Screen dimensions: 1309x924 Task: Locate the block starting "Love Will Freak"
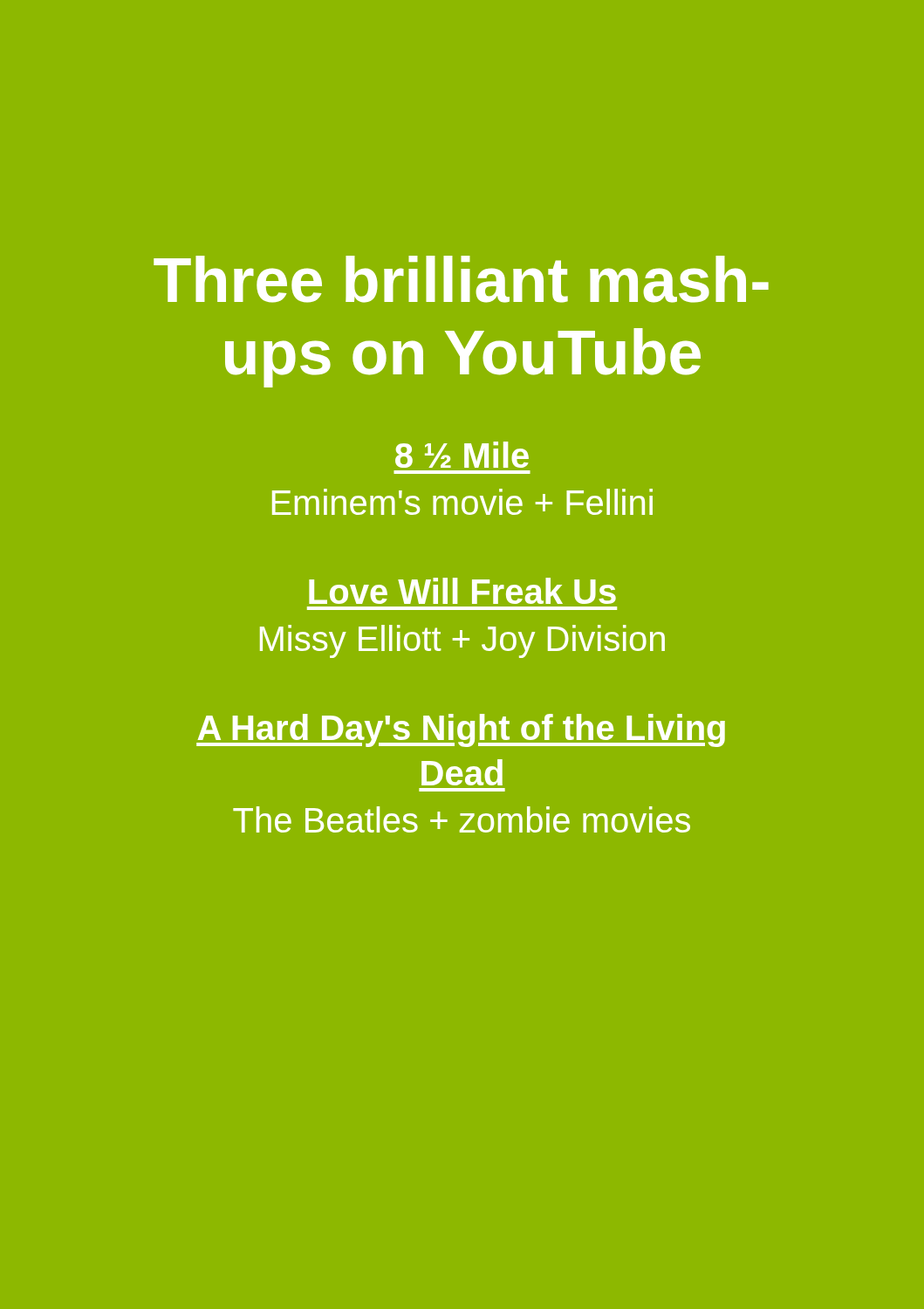tap(462, 615)
